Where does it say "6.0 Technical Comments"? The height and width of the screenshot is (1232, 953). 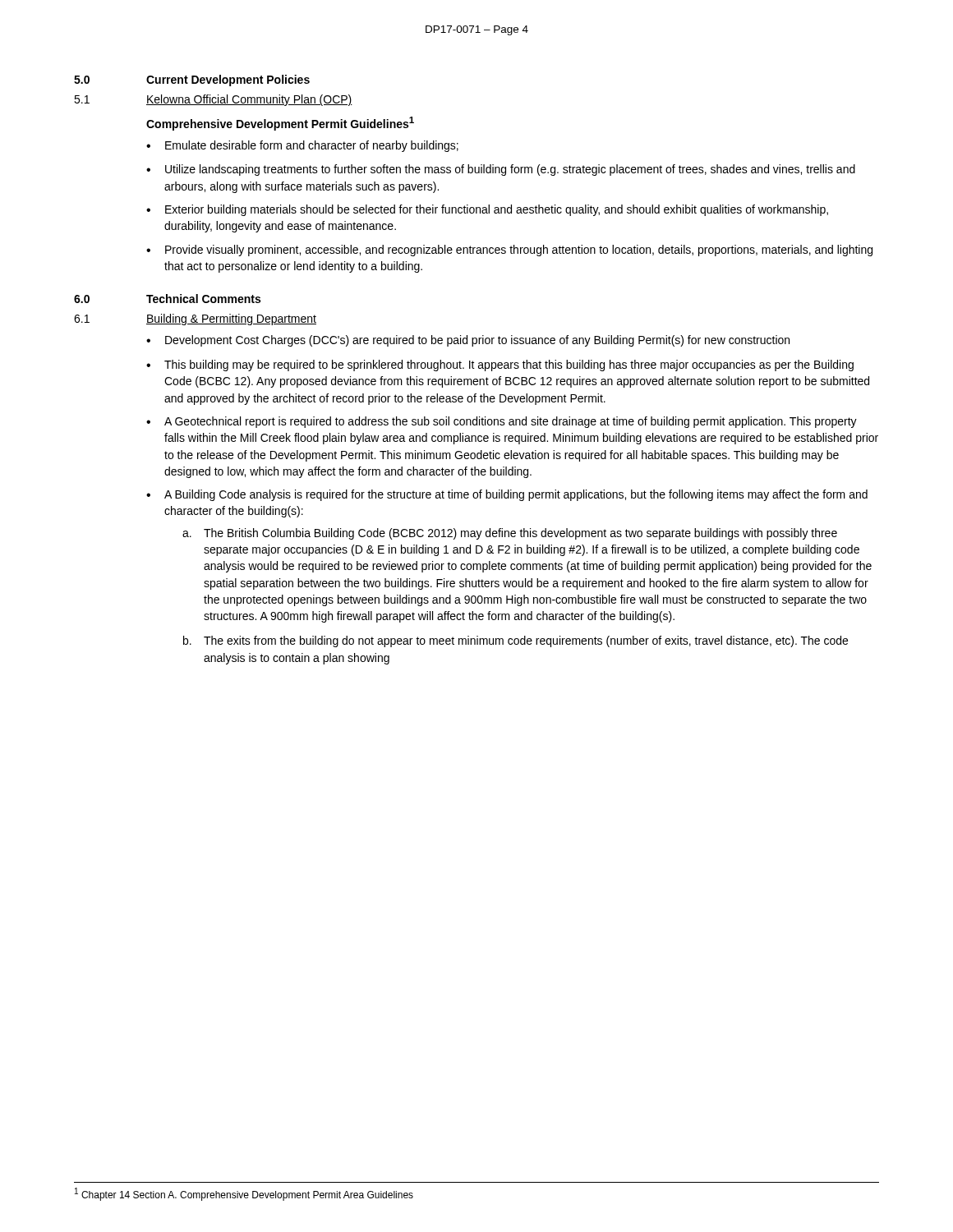click(167, 299)
